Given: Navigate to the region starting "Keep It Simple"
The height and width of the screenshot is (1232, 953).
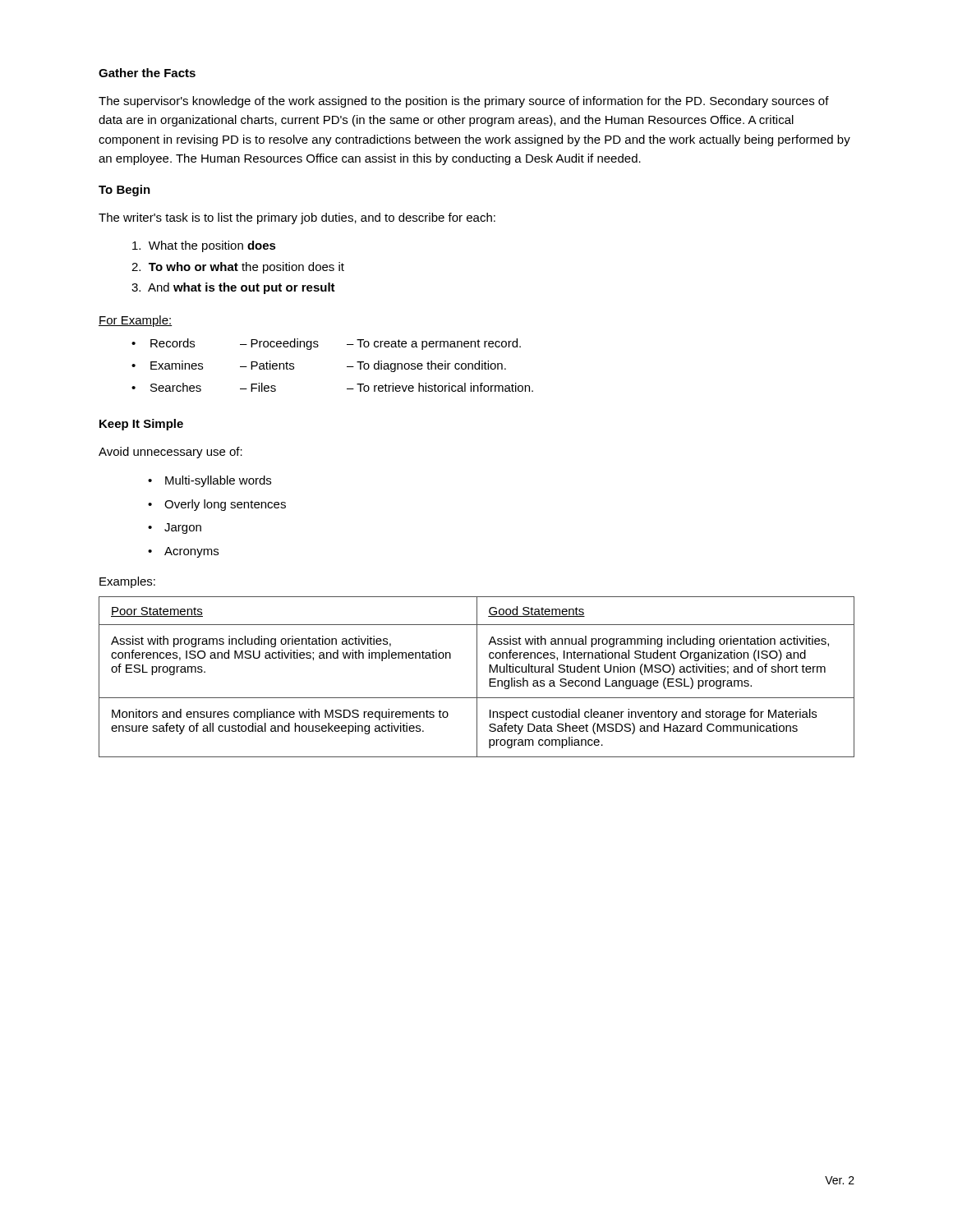Looking at the screenshot, I should [x=141, y=423].
